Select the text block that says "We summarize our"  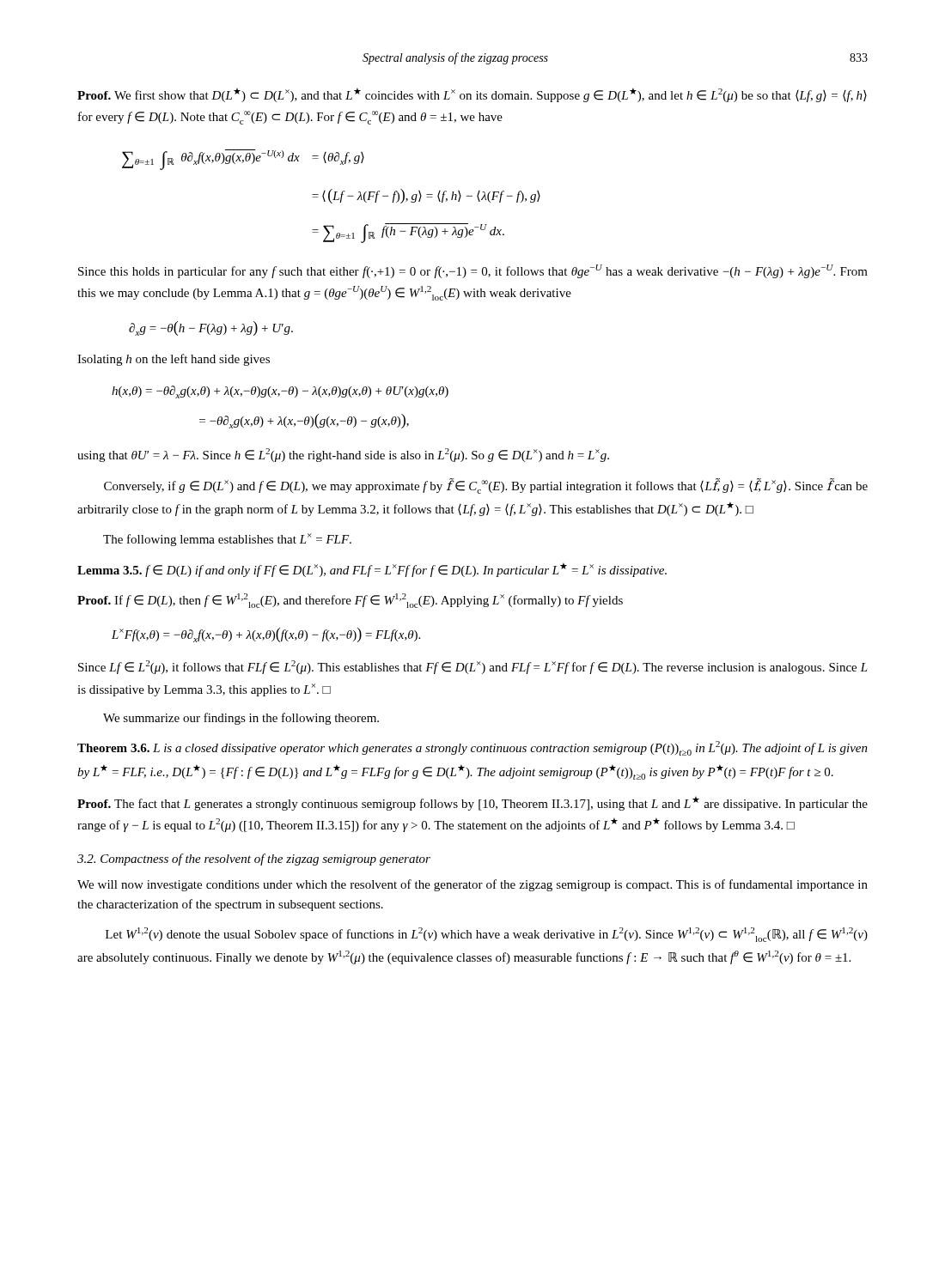pos(241,718)
